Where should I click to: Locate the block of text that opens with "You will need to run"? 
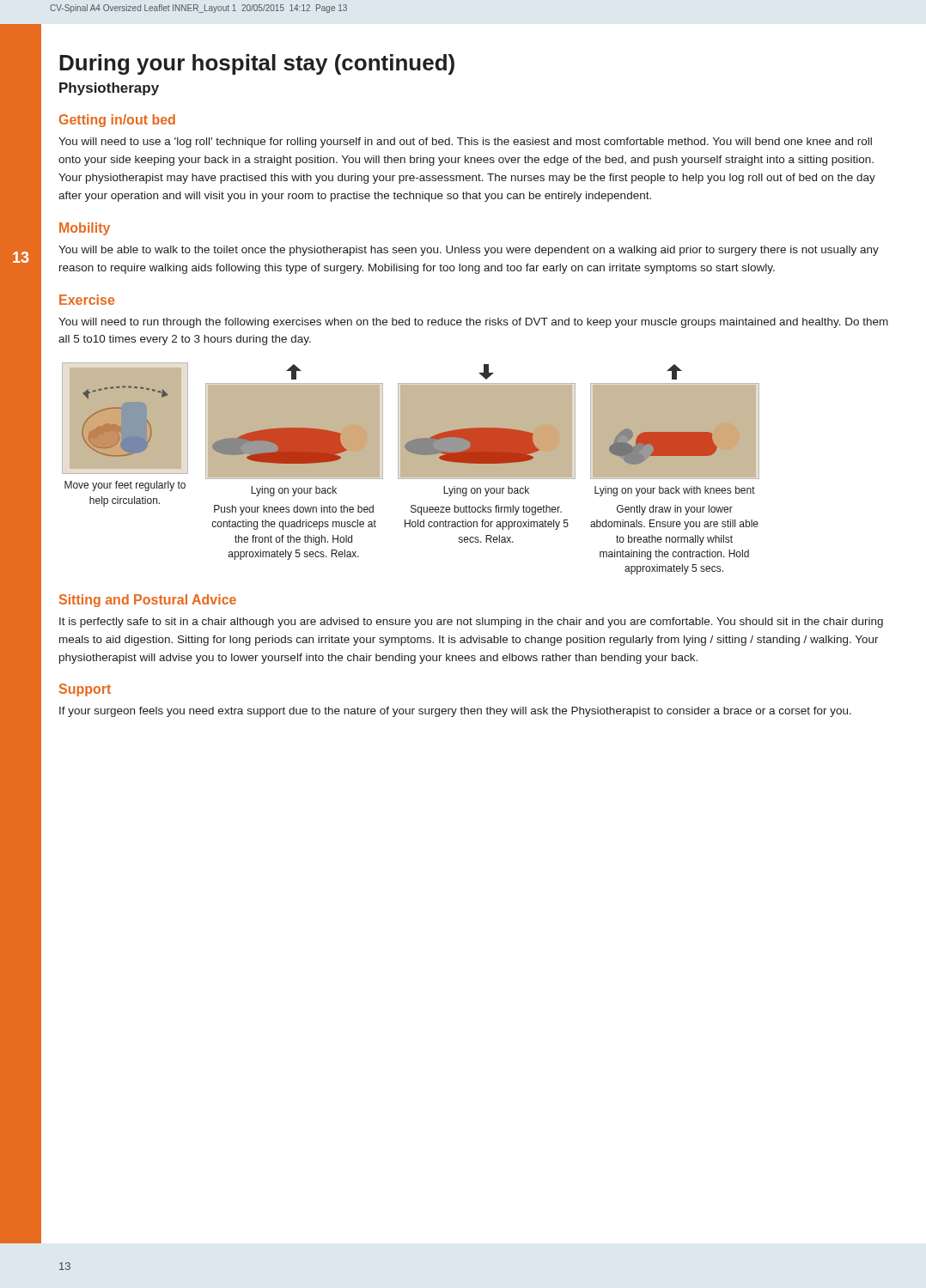(475, 331)
